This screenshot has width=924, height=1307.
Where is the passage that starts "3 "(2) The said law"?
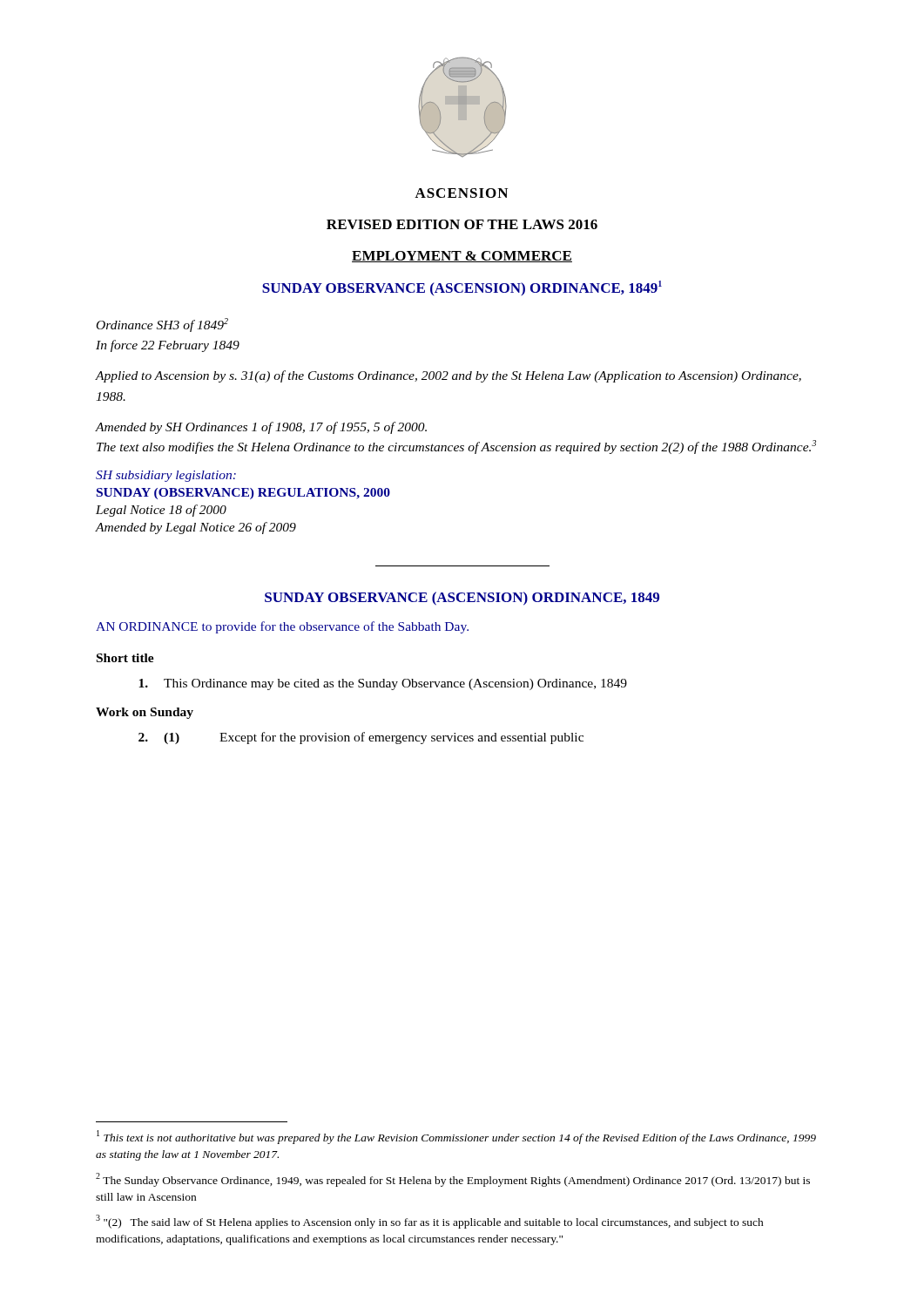point(430,1229)
